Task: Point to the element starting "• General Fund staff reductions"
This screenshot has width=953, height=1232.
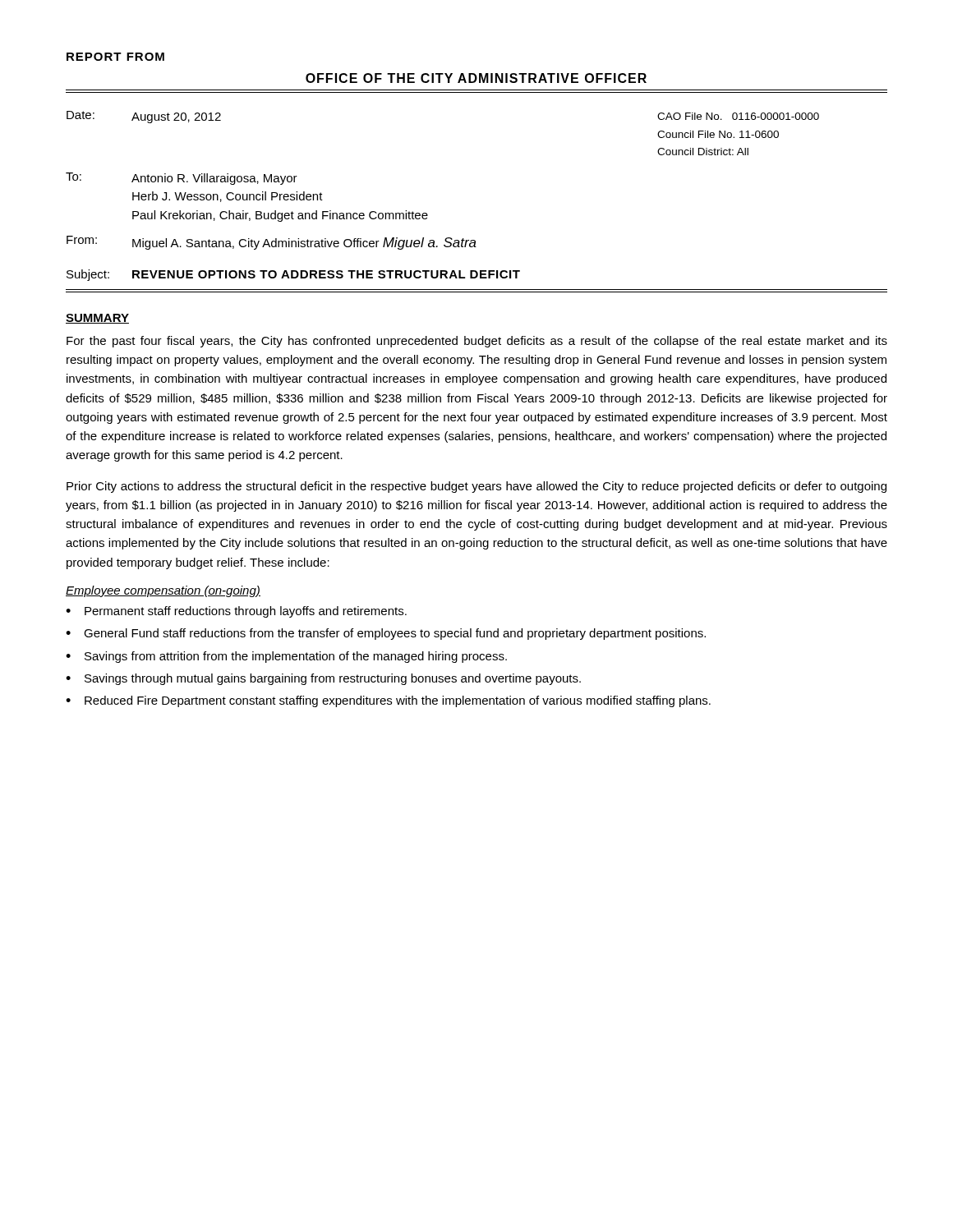Action: point(476,634)
